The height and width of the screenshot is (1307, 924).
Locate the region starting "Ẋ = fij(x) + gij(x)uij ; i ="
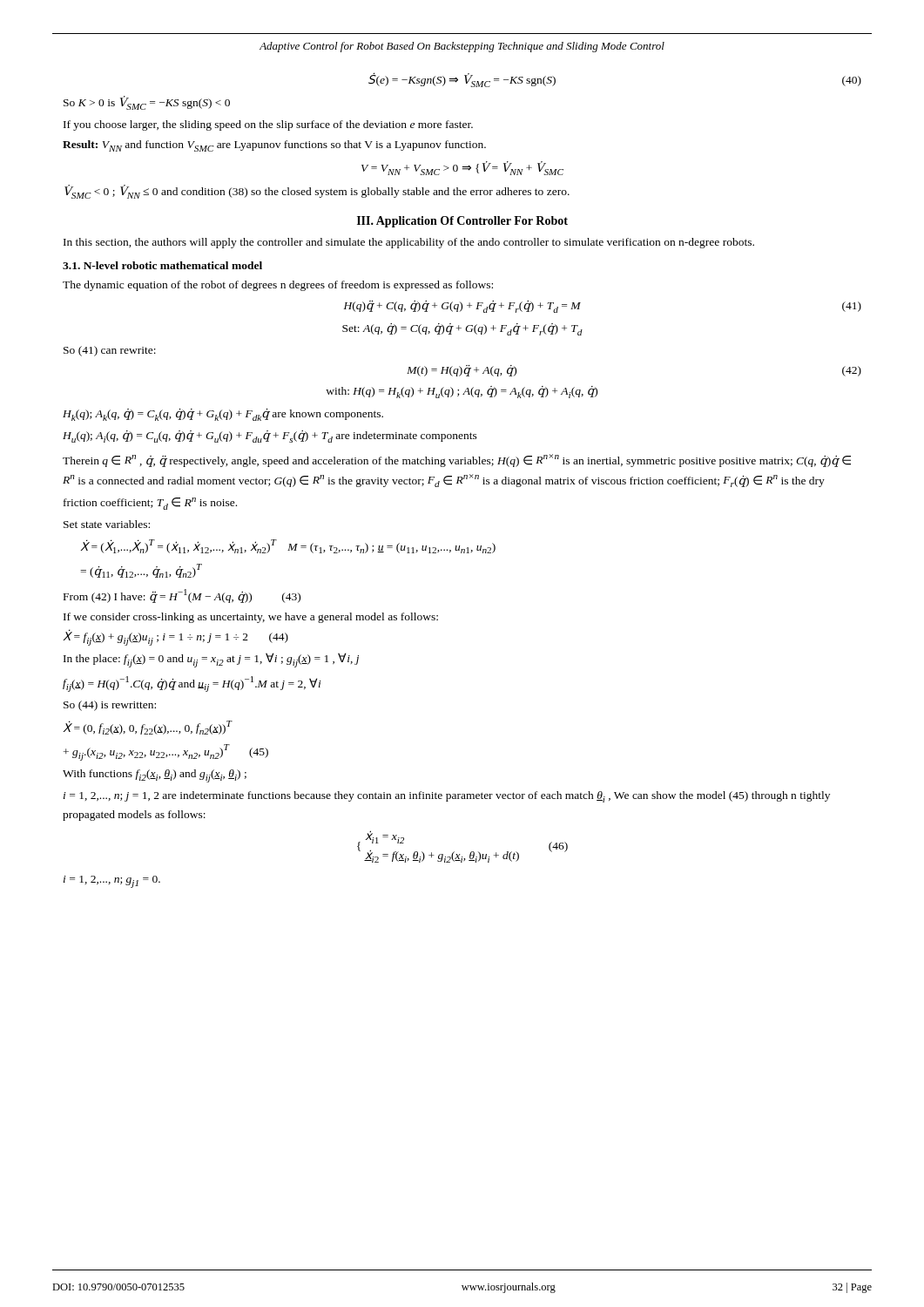pyautogui.click(x=175, y=638)
